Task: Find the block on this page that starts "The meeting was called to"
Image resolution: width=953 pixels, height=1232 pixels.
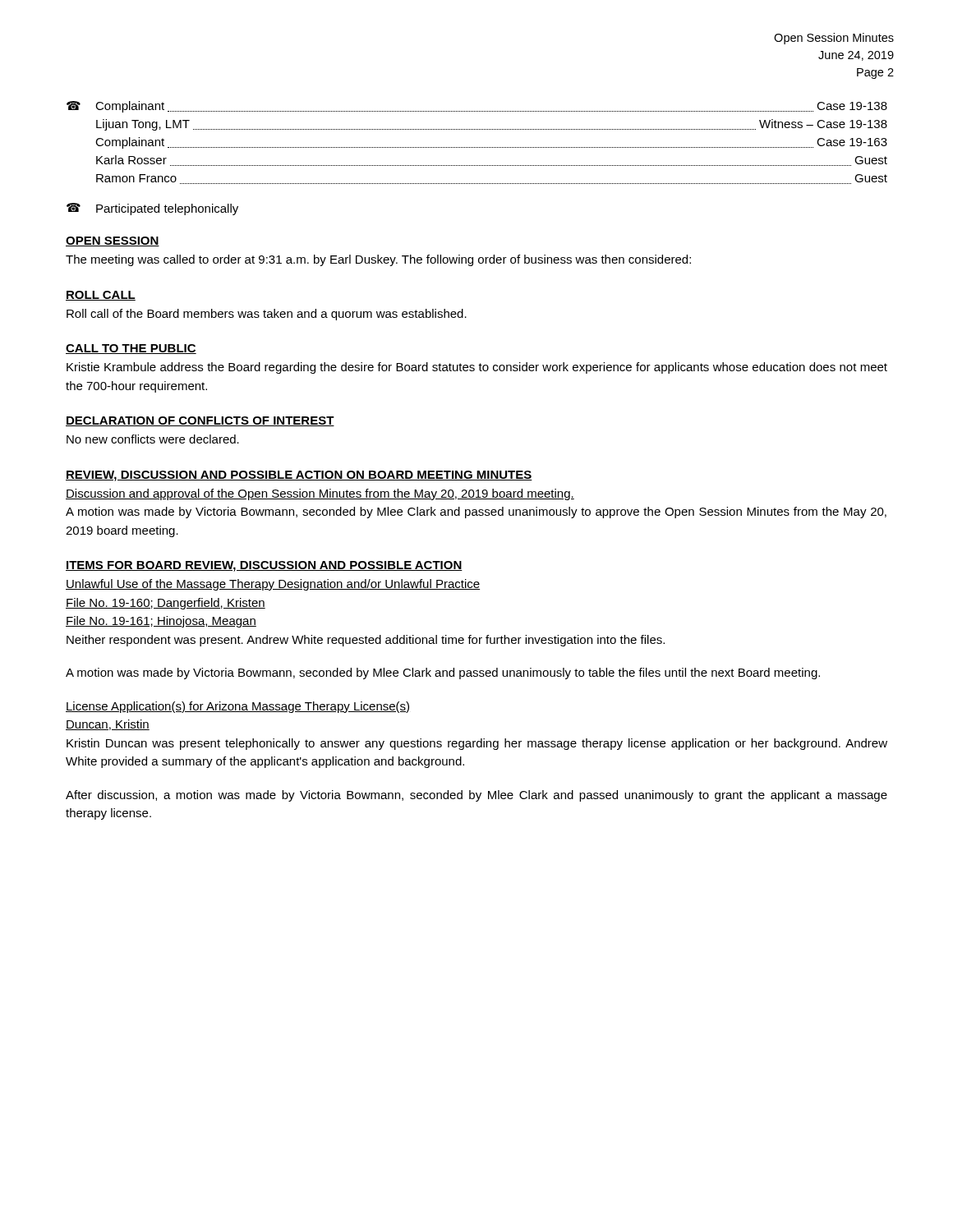Action: coord(379,259)
